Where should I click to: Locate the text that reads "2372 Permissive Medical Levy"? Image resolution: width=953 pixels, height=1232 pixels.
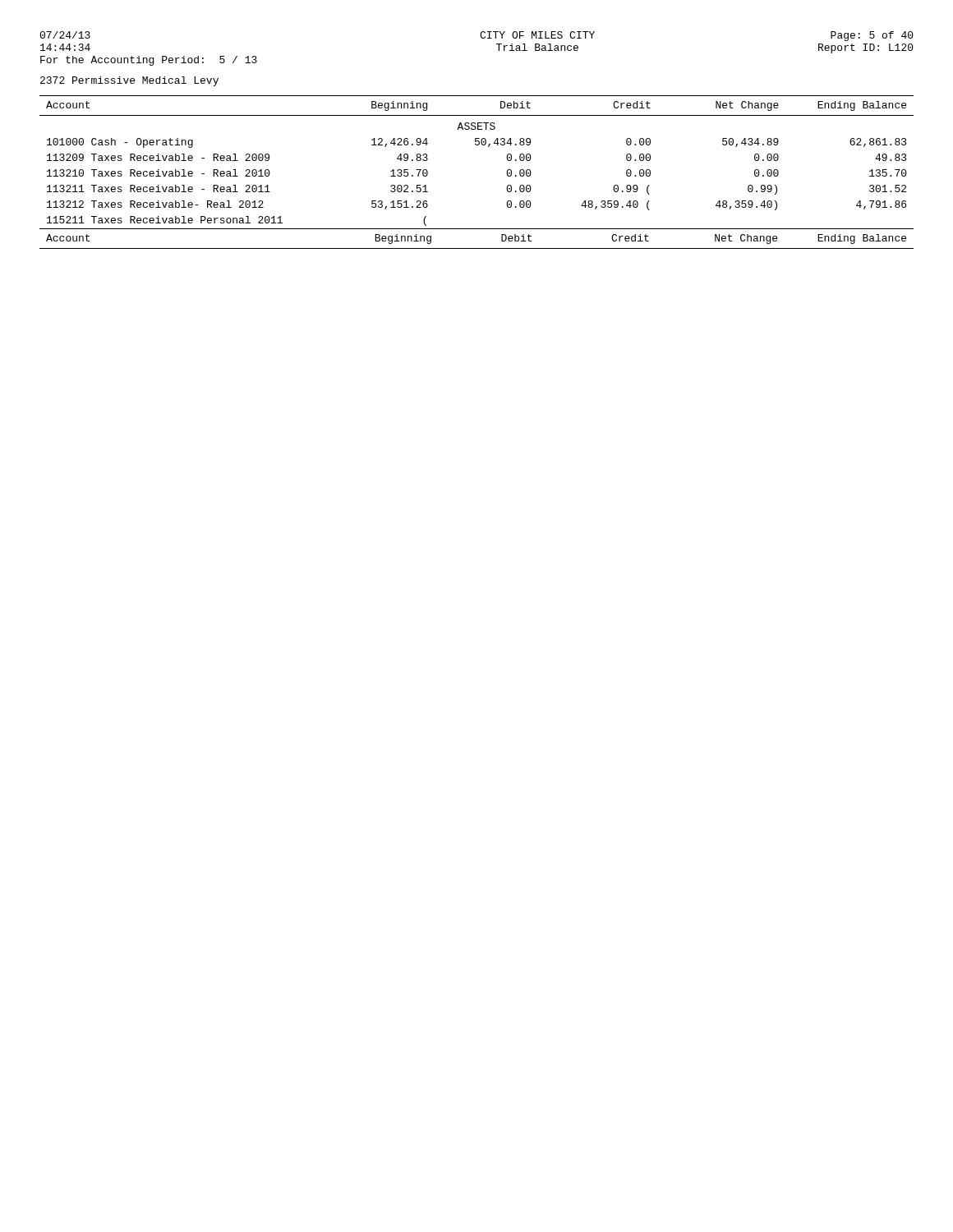(x=129, y=81)
